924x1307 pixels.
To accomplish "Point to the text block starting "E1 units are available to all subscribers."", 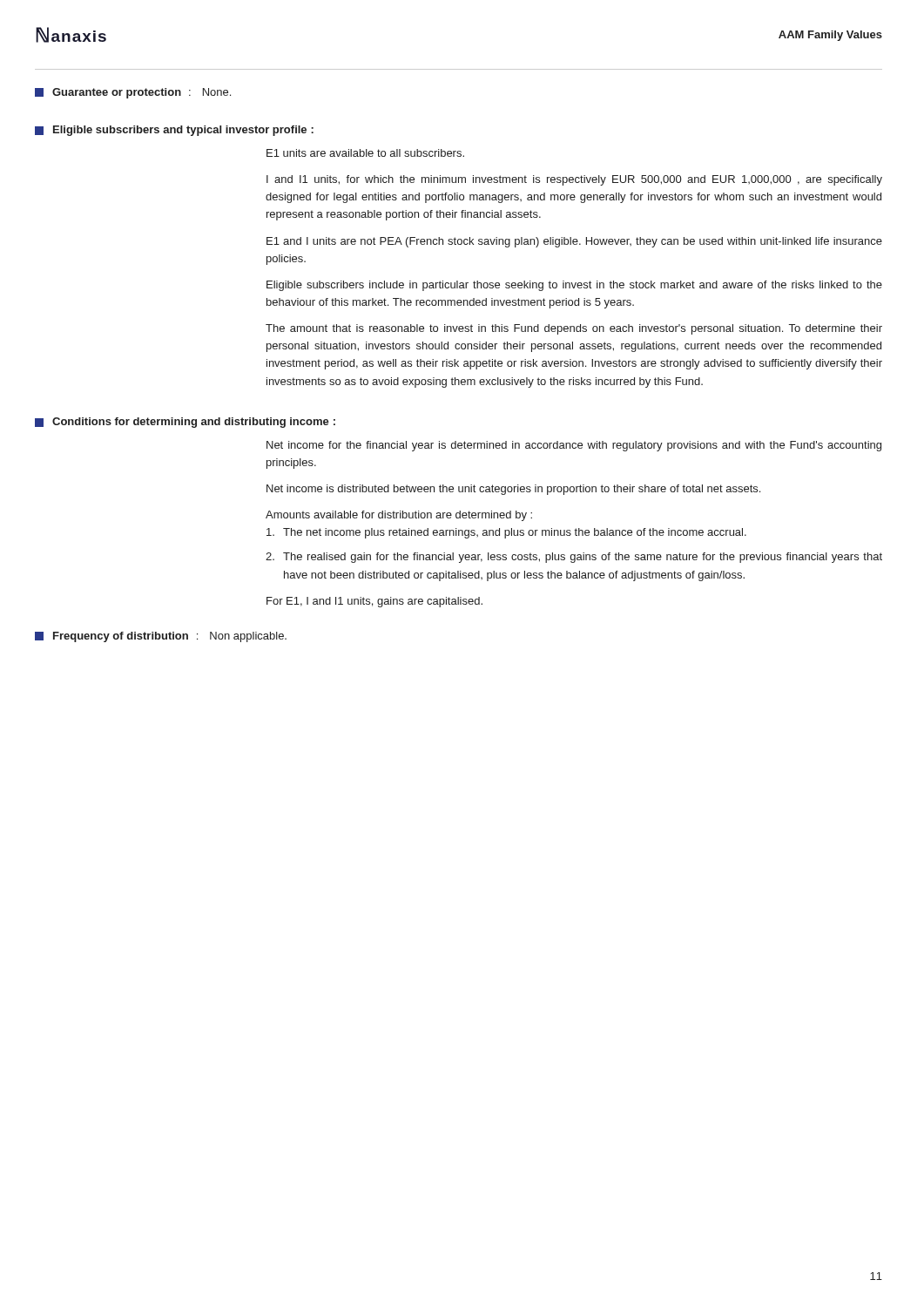I will [365, 153].
